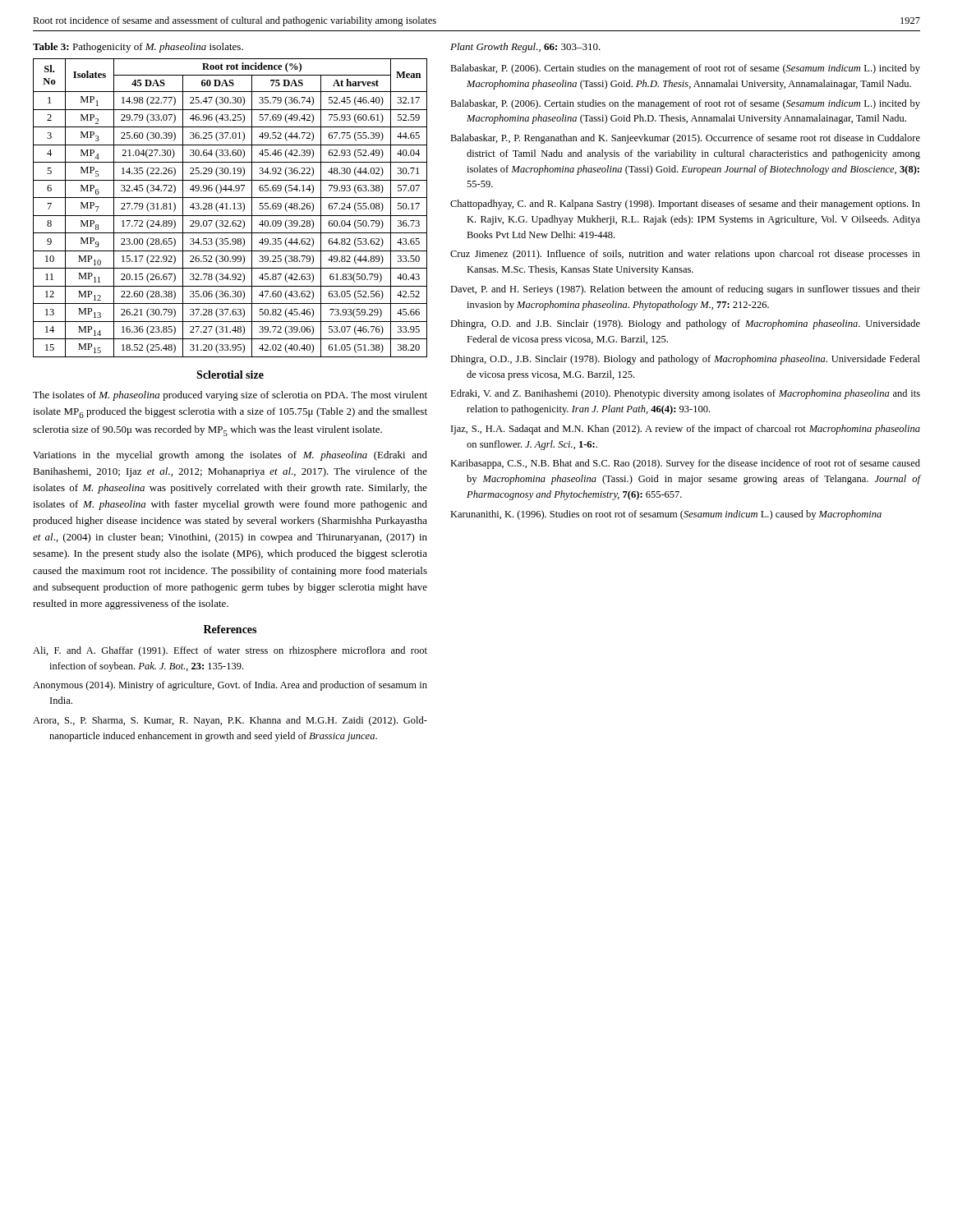The width and height of the screenshot is (953, 1232).
Task: Find the list item that reads "Dhingra, O.D., J.B. Sinclair (1978)."
Action: pyautogui.click(x=685, y=367)
